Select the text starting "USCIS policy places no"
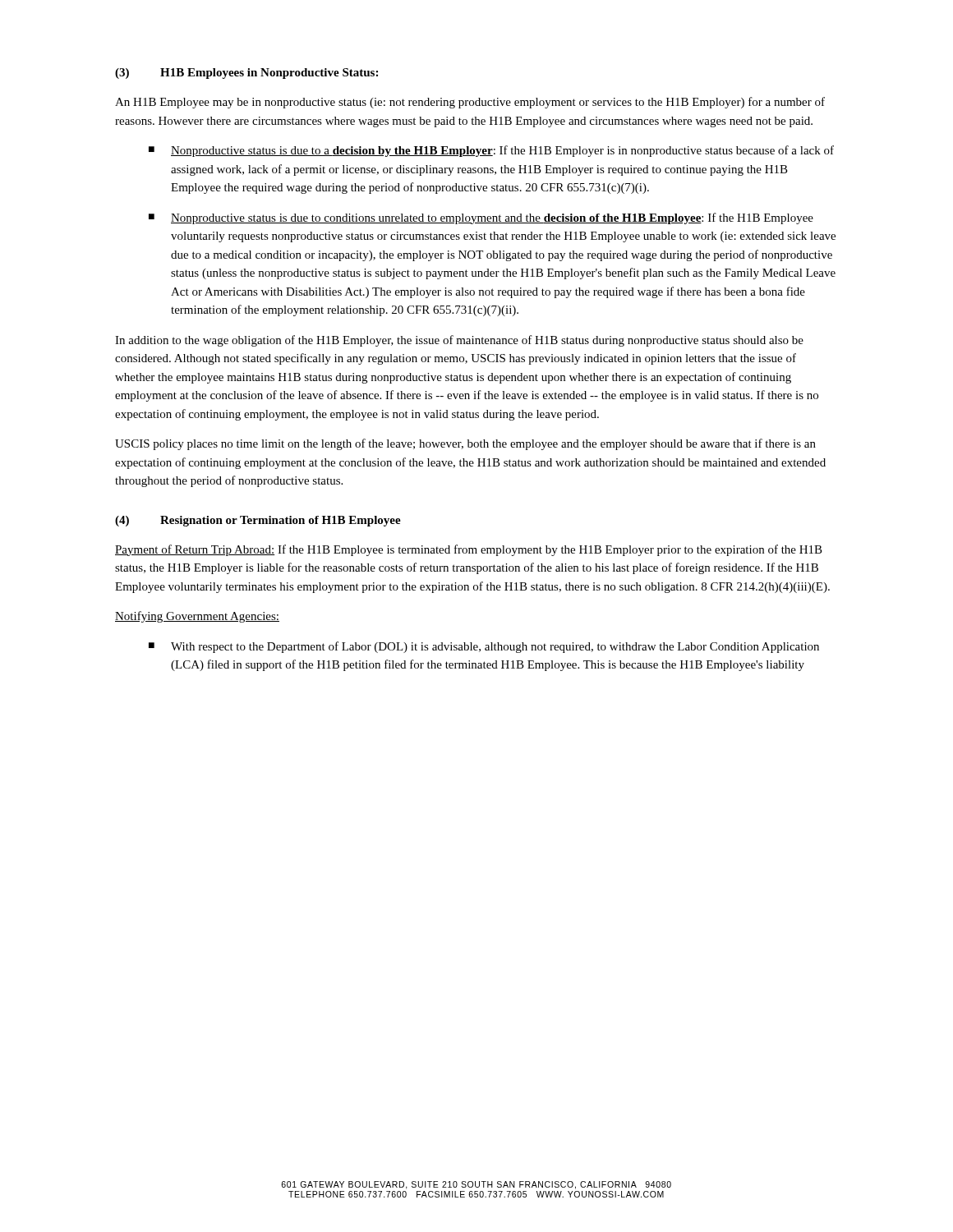This screenshot has width=953, height=1232. point(476,462)
